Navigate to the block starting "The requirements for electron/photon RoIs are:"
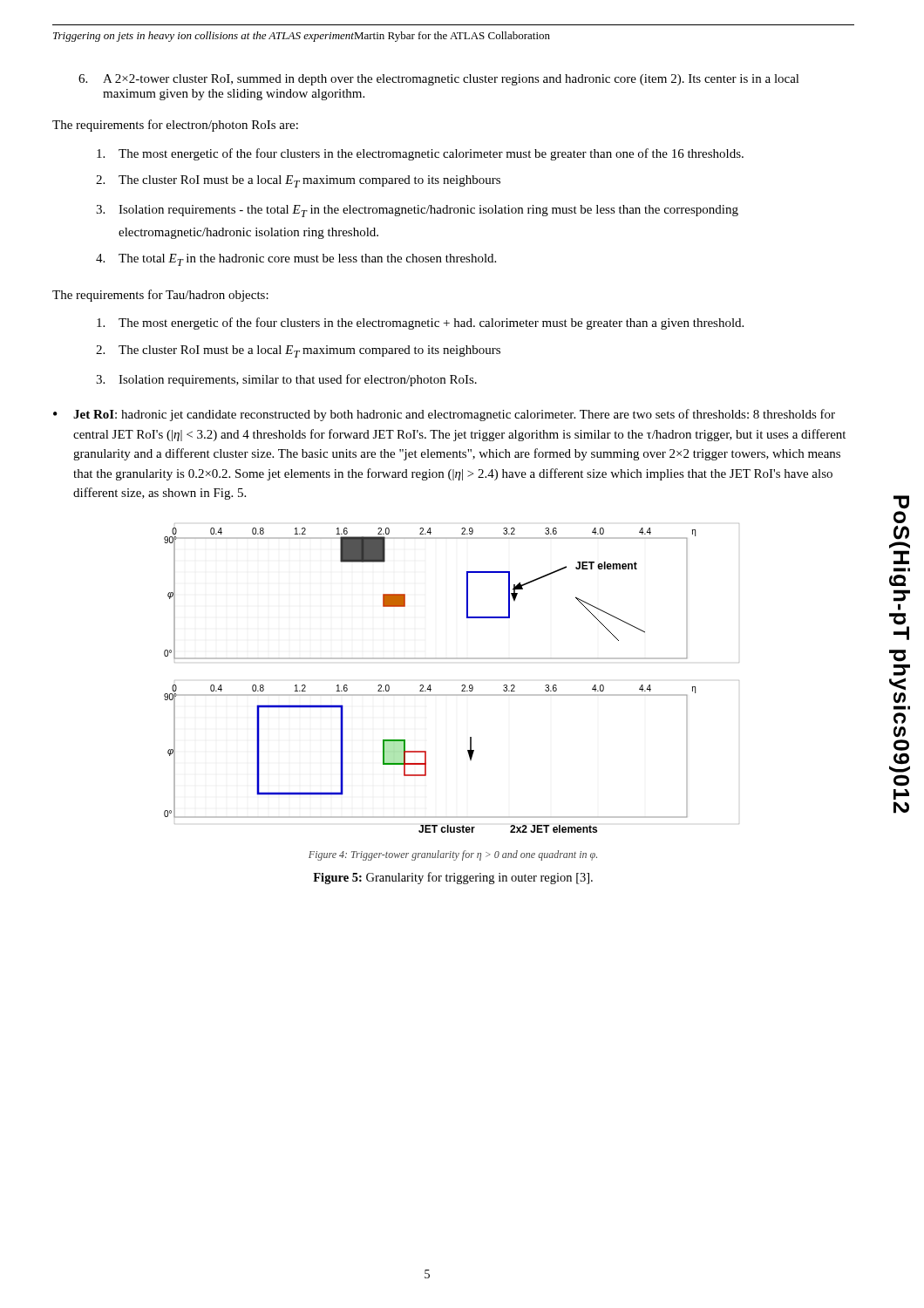 [176, 125]
